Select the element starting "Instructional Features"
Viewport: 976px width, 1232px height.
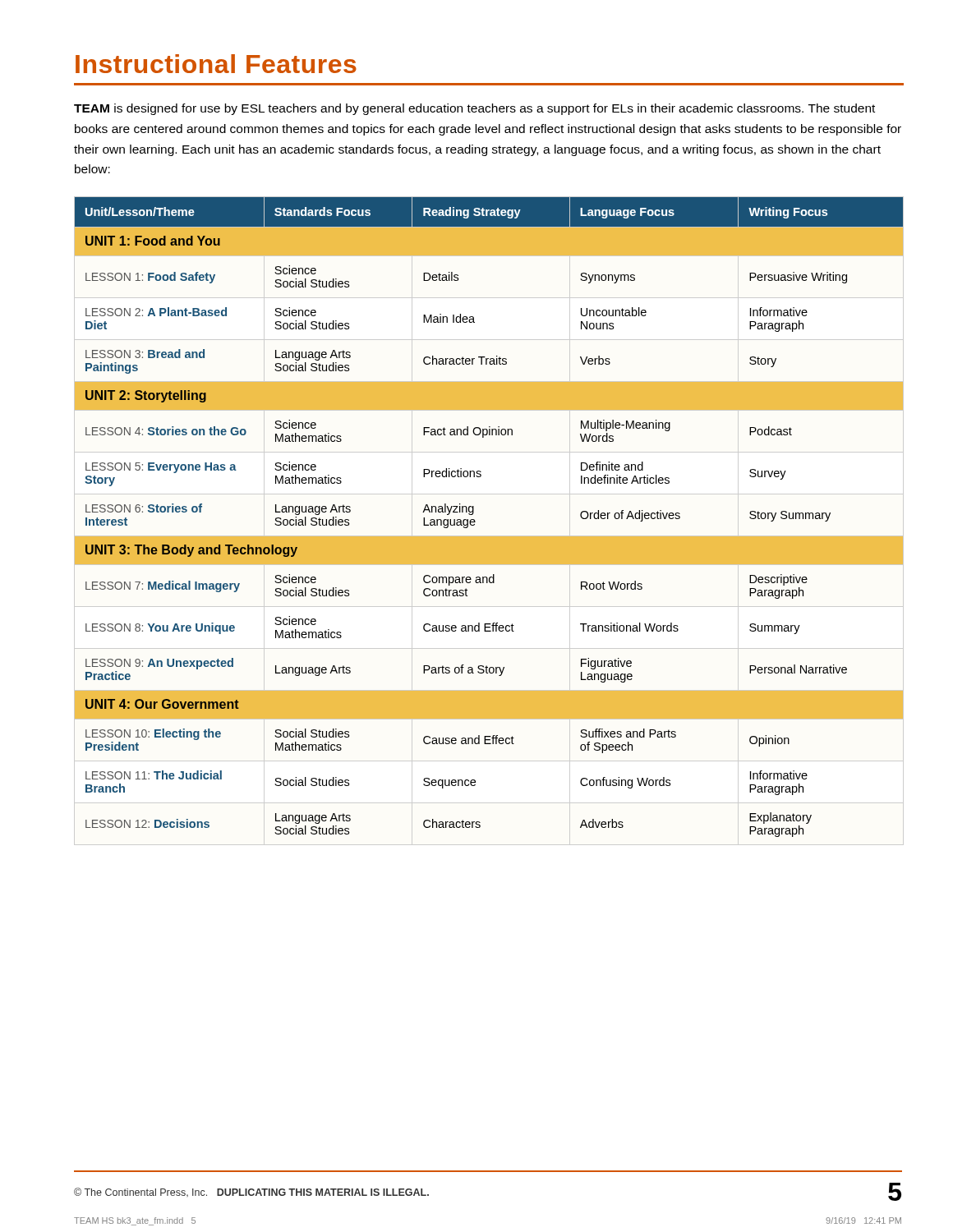click(x=216, y=64)
